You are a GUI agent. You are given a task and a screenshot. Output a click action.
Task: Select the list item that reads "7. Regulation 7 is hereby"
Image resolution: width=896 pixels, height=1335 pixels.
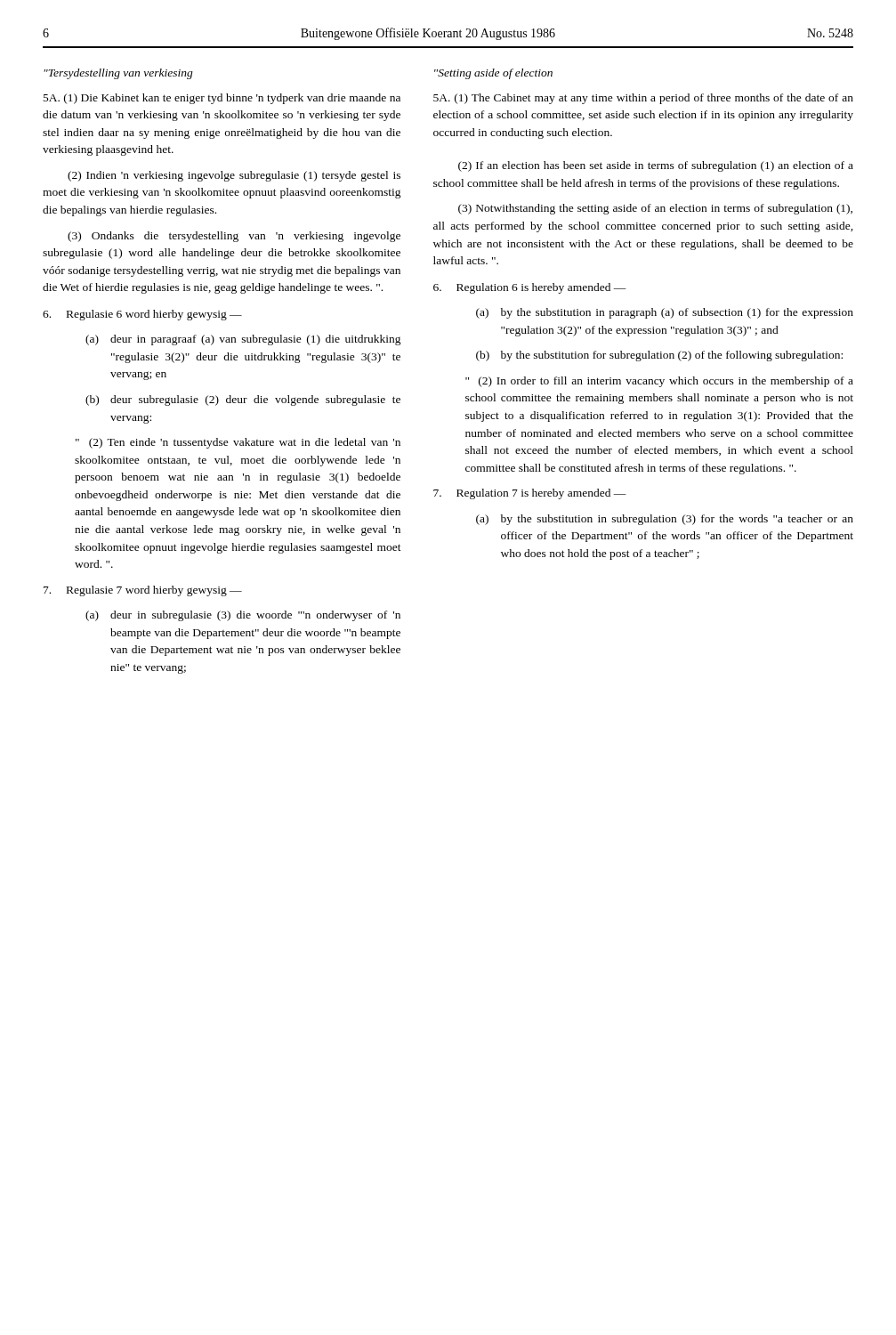pyautogui.click(x=530, y=494)
